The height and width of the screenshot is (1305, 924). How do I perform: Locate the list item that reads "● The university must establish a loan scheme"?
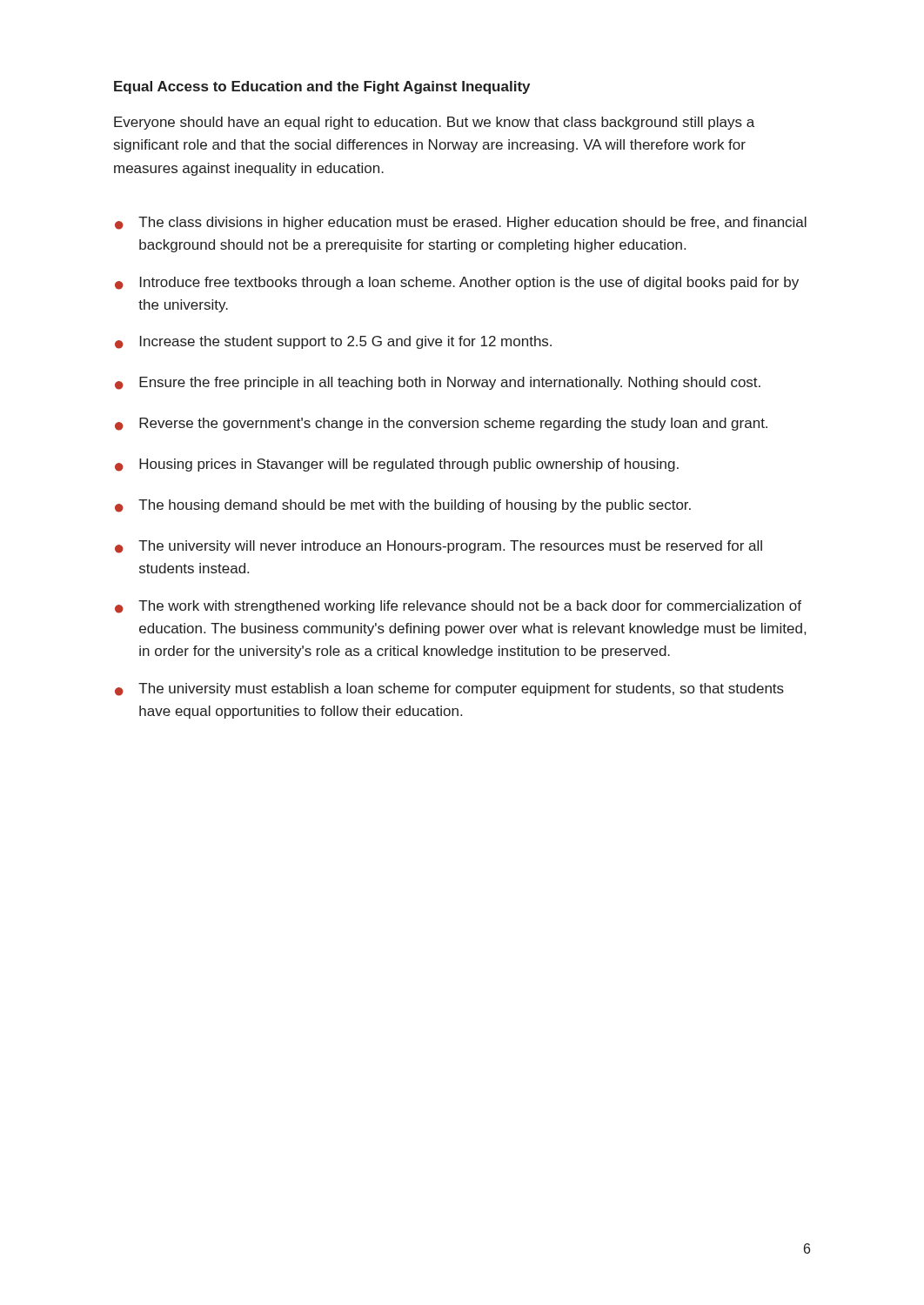tap(462, 700)
